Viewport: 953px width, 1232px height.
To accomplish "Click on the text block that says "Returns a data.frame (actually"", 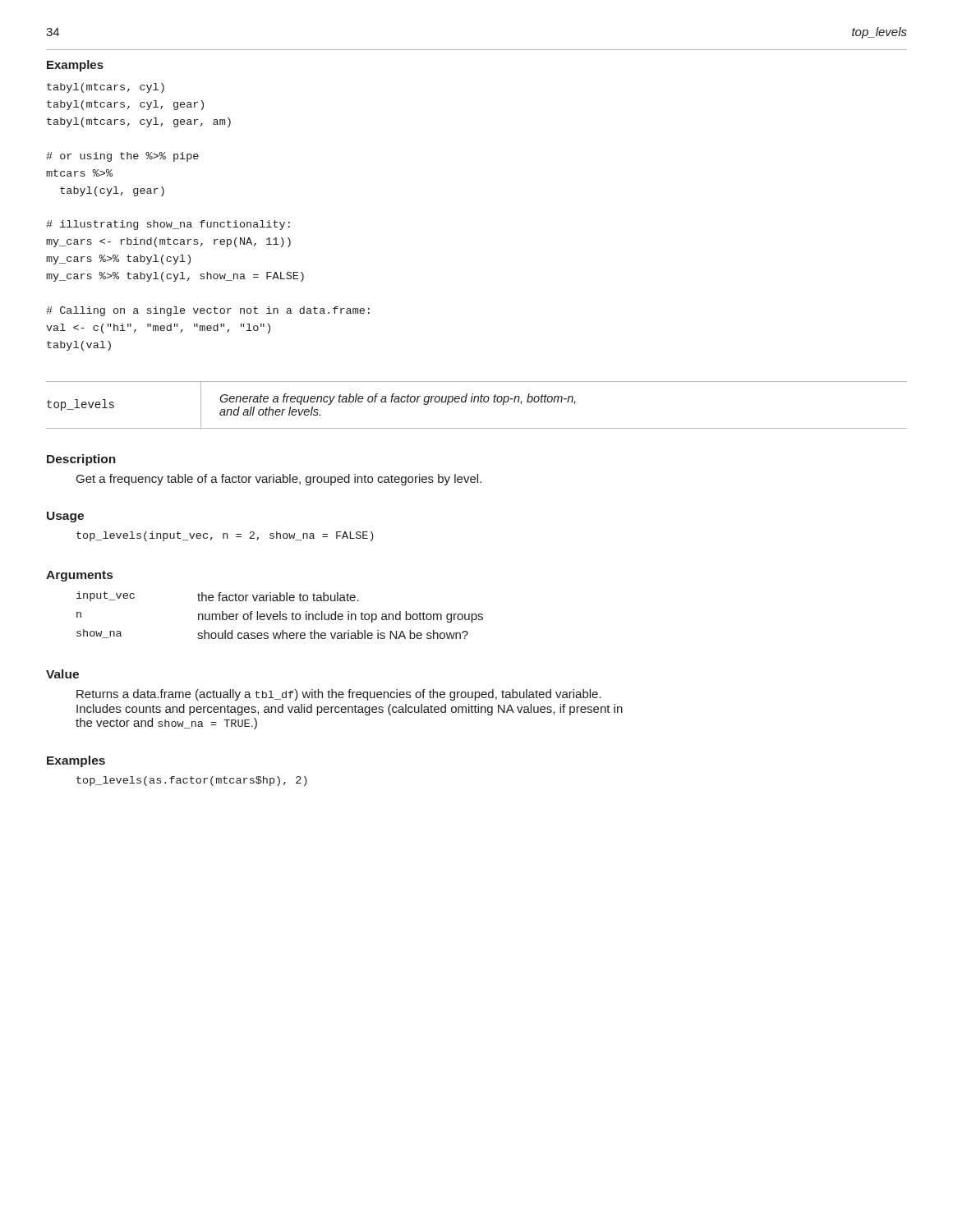I will 349,708.
